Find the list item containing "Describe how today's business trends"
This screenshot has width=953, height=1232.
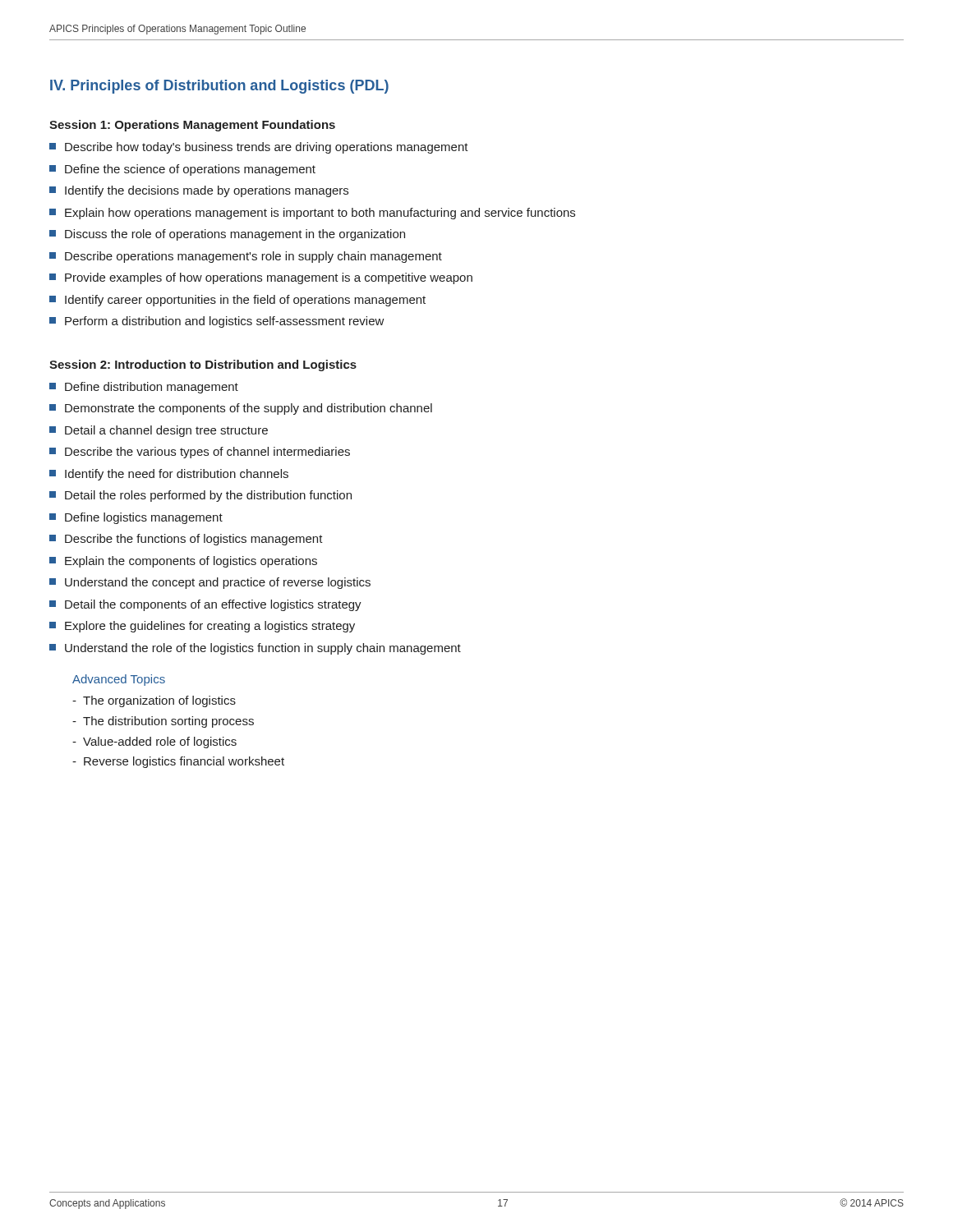pyautogui.click(x=259, y=147)
